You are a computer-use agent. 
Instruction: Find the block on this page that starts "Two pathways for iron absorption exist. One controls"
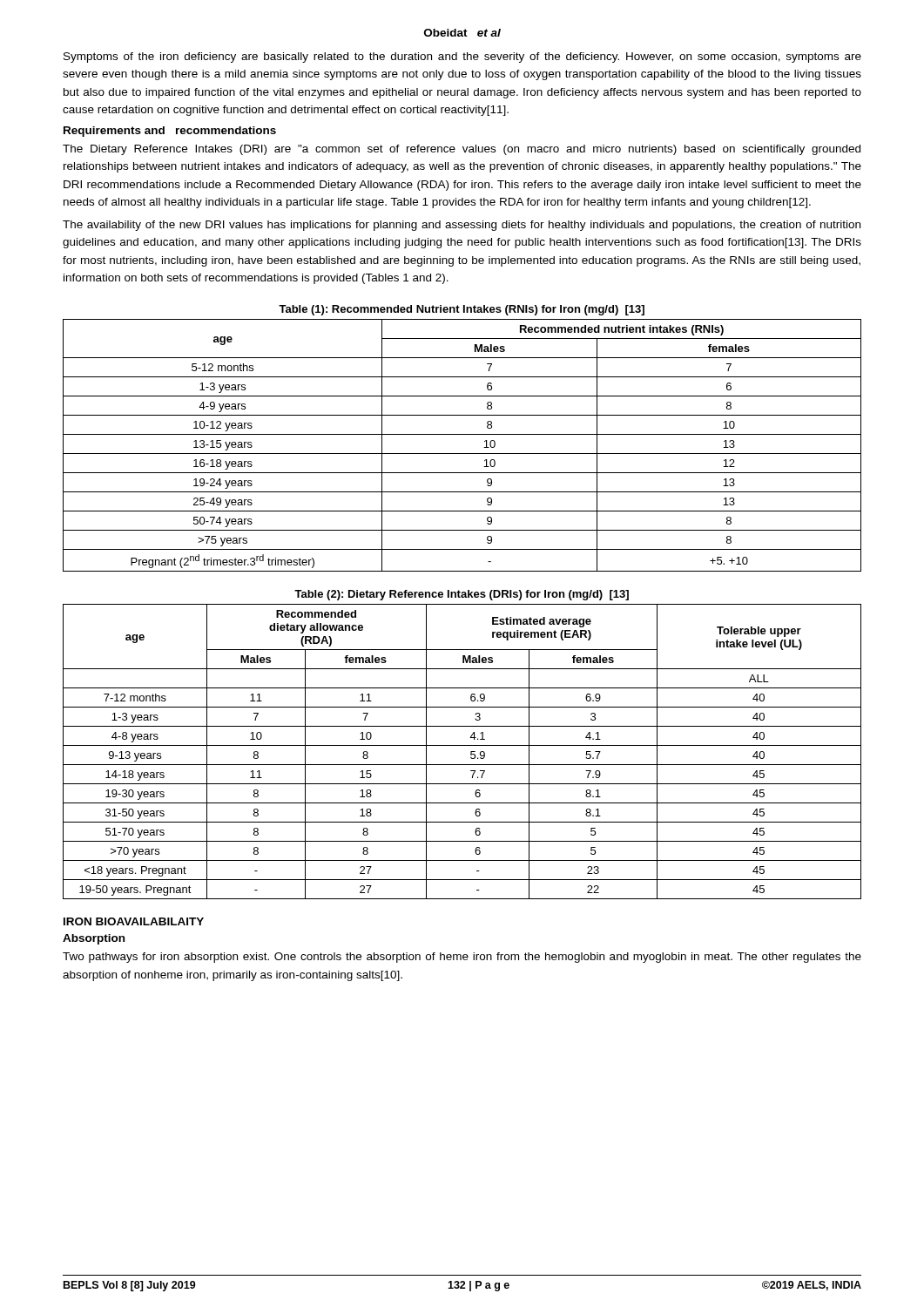point(462,965)
